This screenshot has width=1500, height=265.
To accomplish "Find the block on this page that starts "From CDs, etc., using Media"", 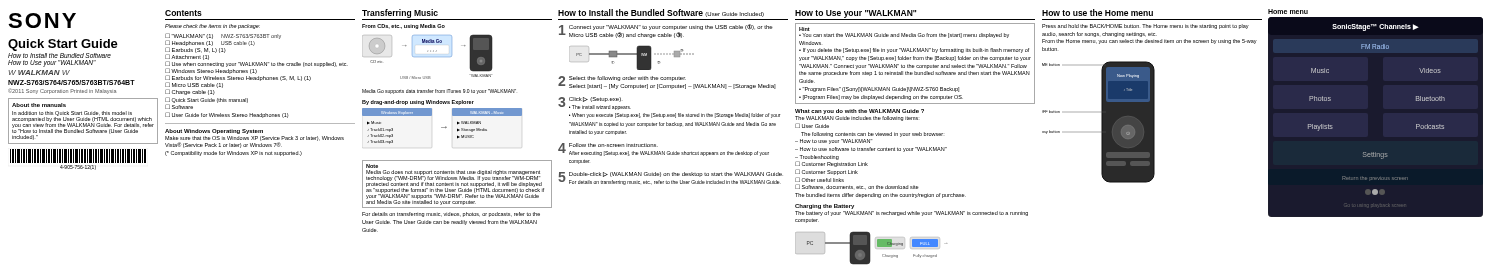I will (x=403, y=26).
